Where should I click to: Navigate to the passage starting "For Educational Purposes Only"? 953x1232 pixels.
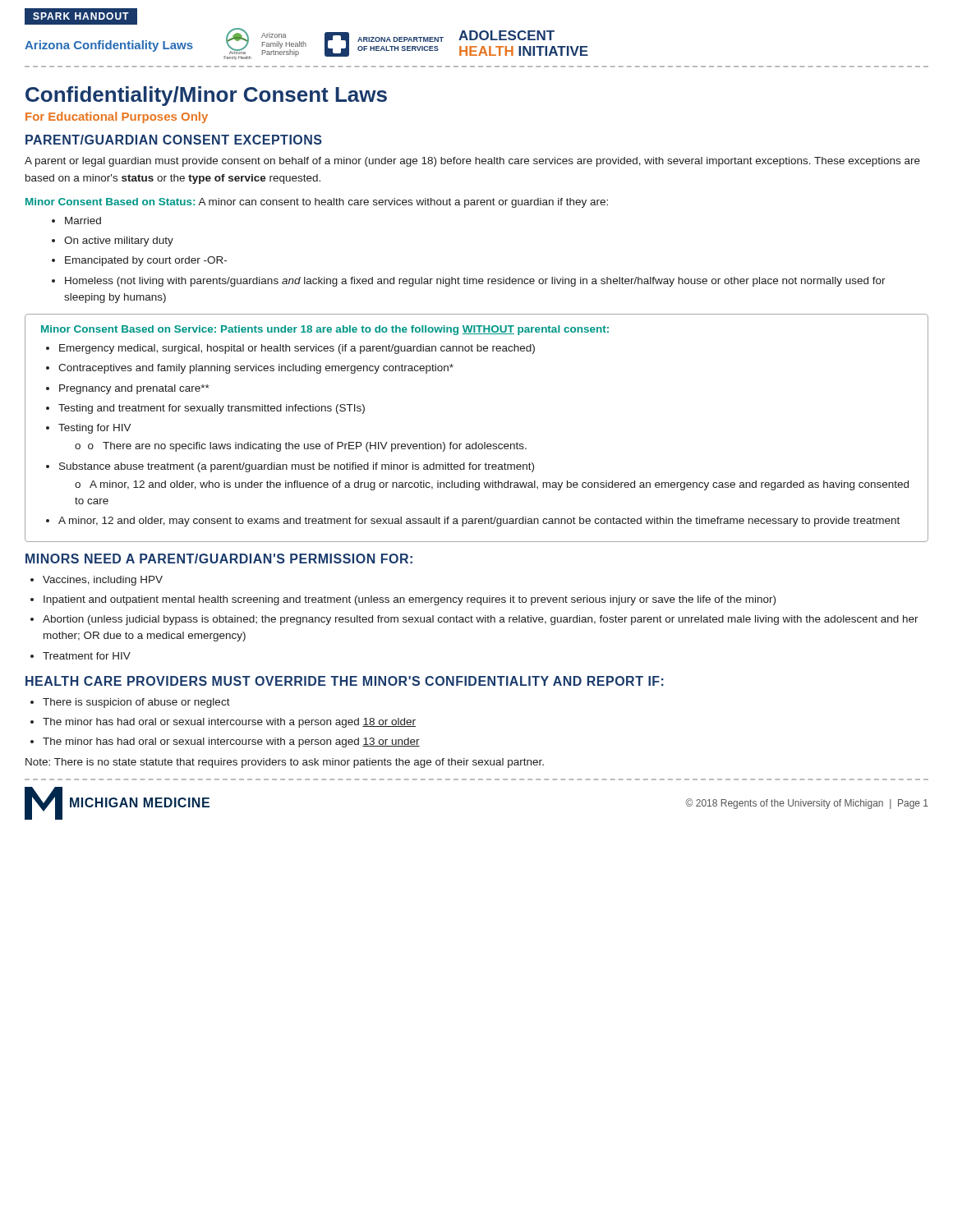pyautogui.click(x=116, y=116)
